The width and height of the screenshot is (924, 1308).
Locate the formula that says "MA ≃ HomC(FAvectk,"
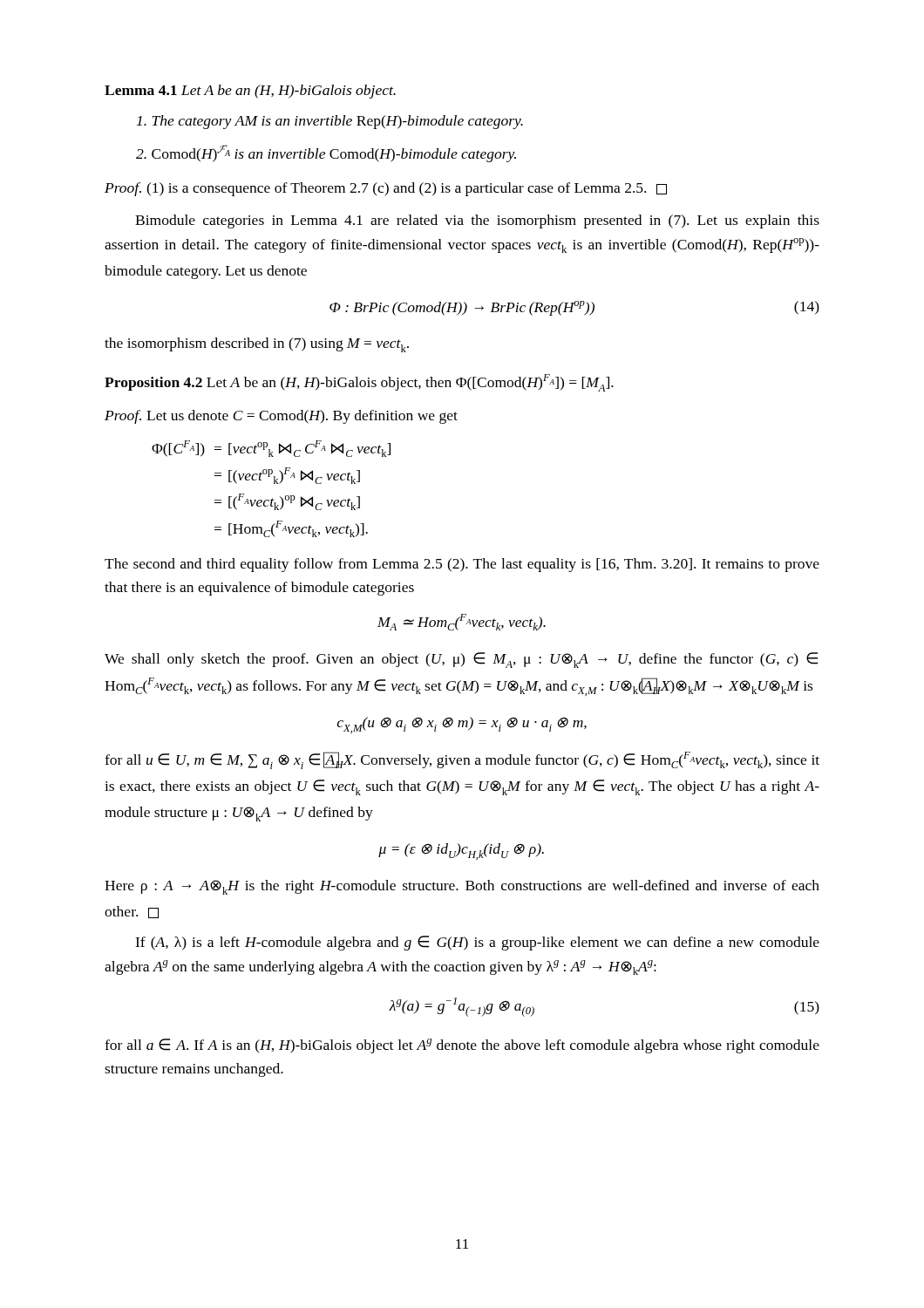[x=462, y=623]
